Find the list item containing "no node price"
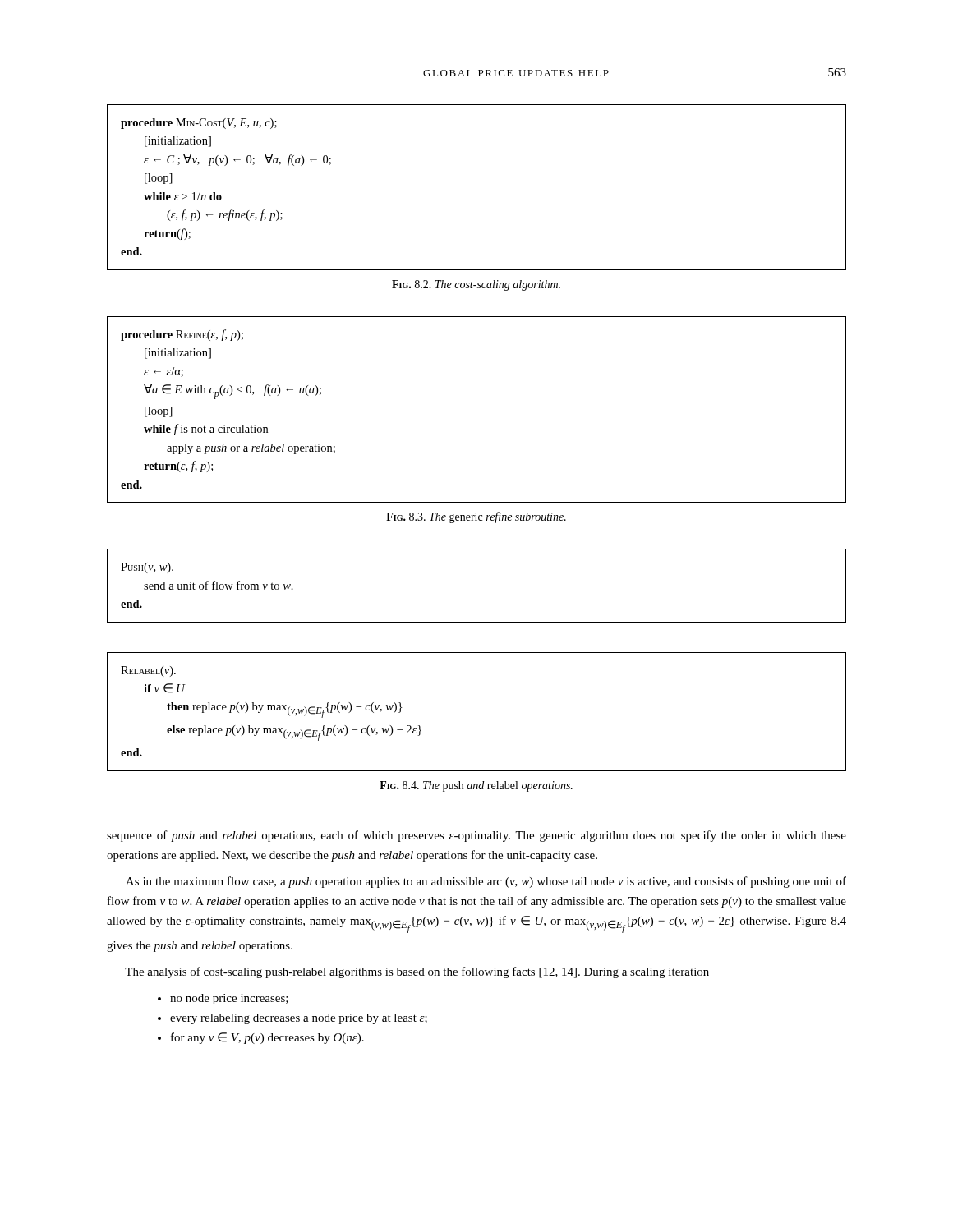The width and height of the screenshot is (953, 1232). point(229,998)
